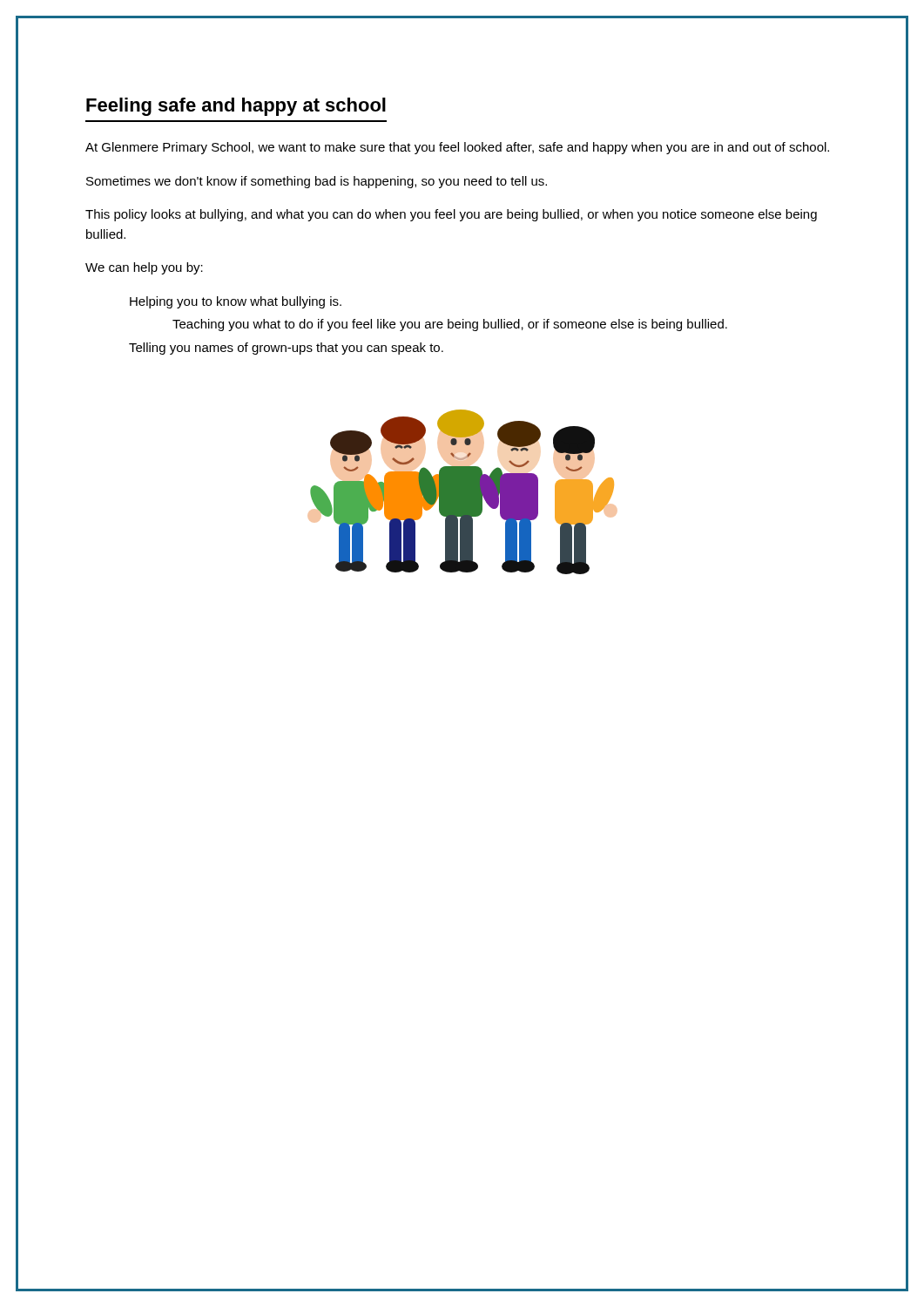Locate the block of text that opens with "Helping you to know"
924x1307 pixels.
pyautogui.click(x=236, y=301)
